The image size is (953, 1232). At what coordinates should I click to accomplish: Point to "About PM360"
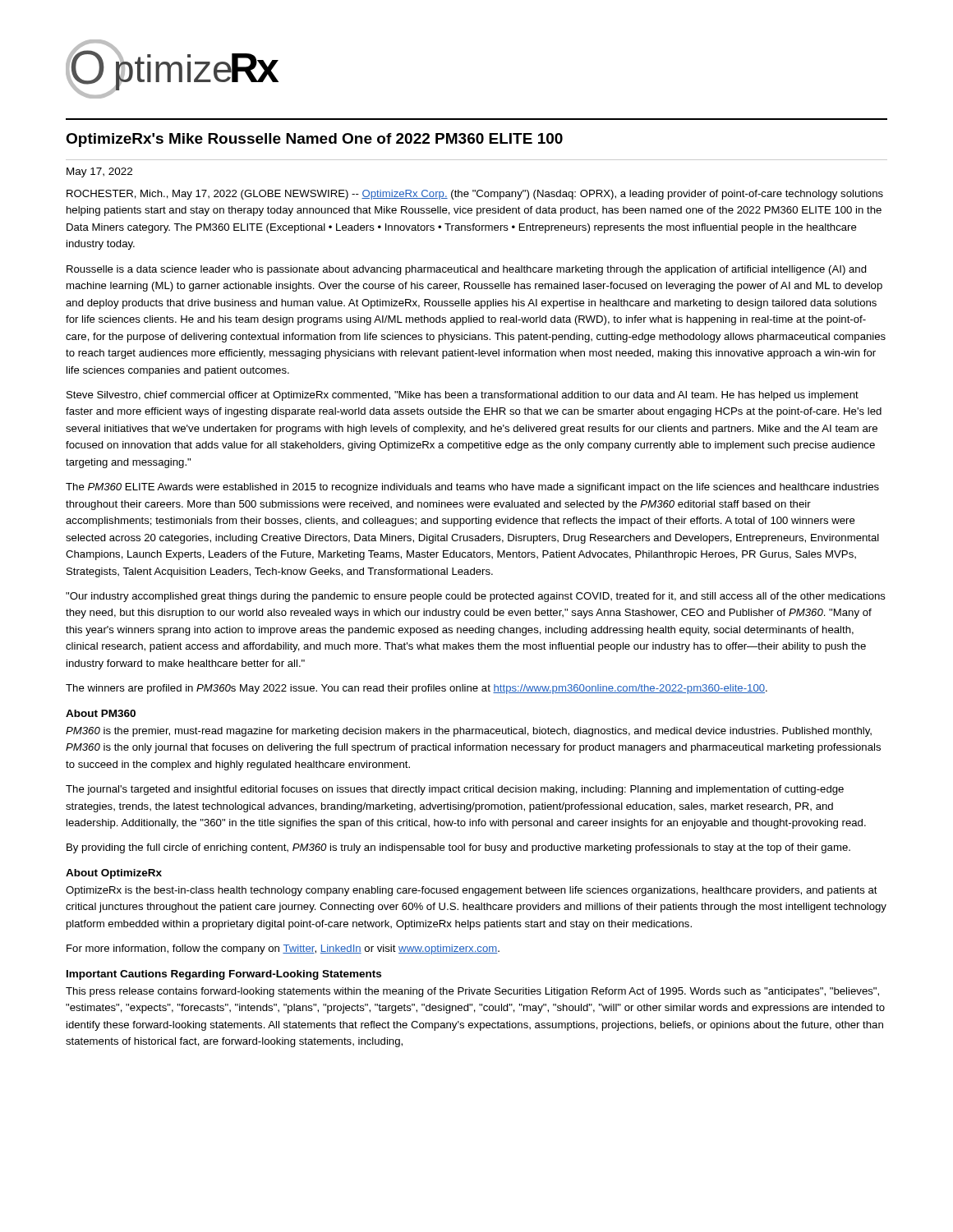[x=101, y=713]
